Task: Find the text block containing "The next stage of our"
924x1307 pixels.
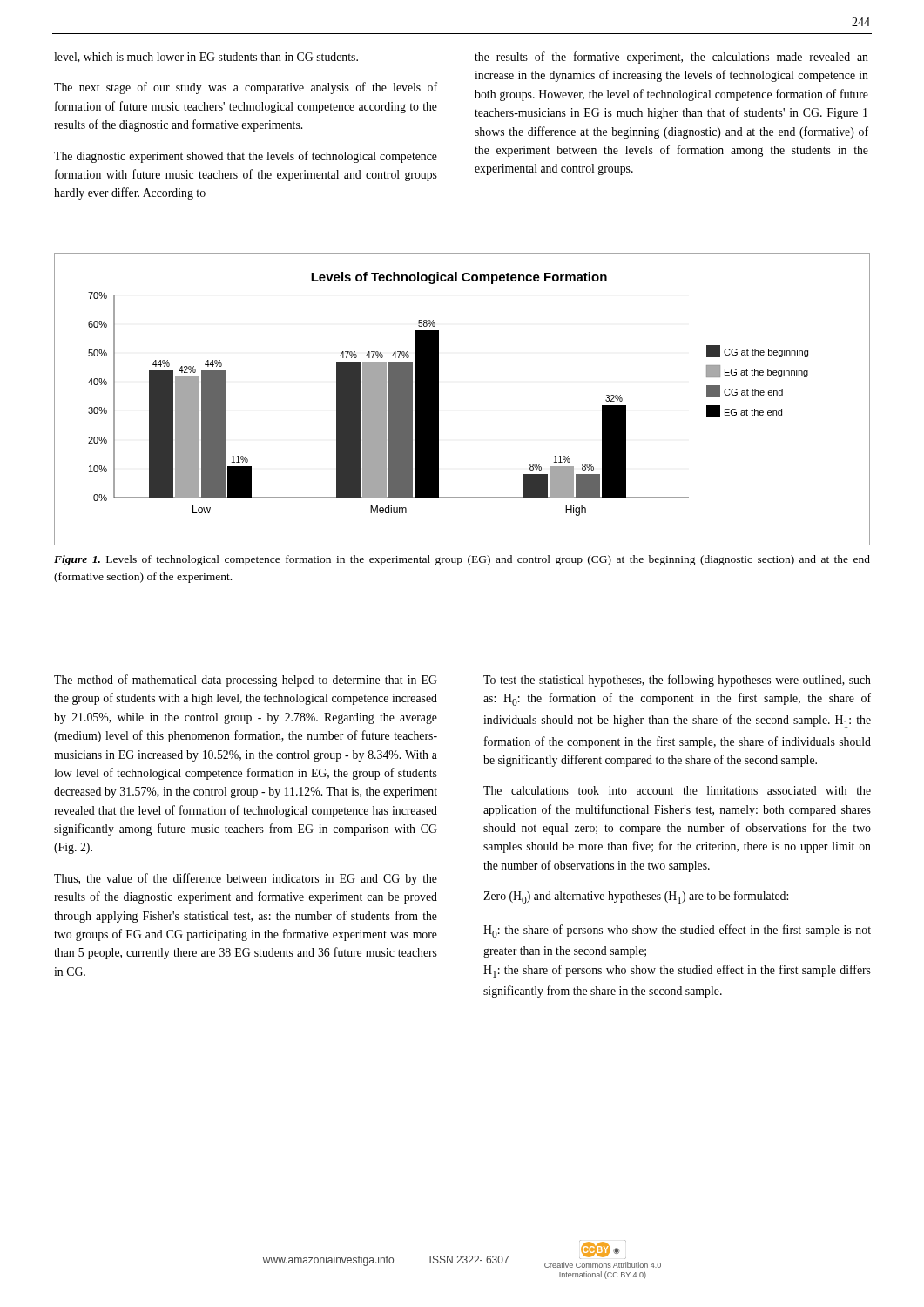Action: [x=246, y=107]
